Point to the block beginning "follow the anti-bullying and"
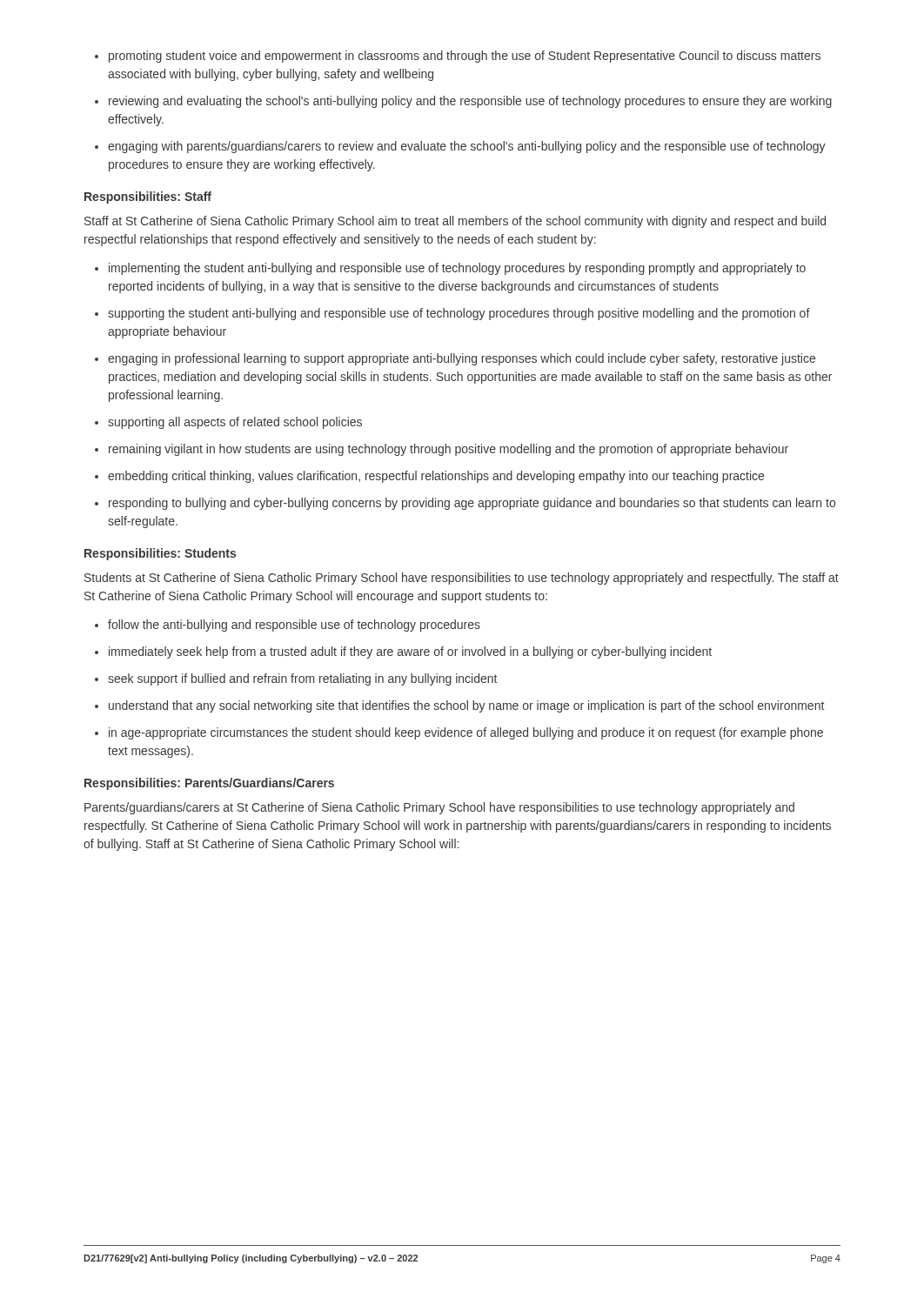924x1305 pixels. [294, 625]
